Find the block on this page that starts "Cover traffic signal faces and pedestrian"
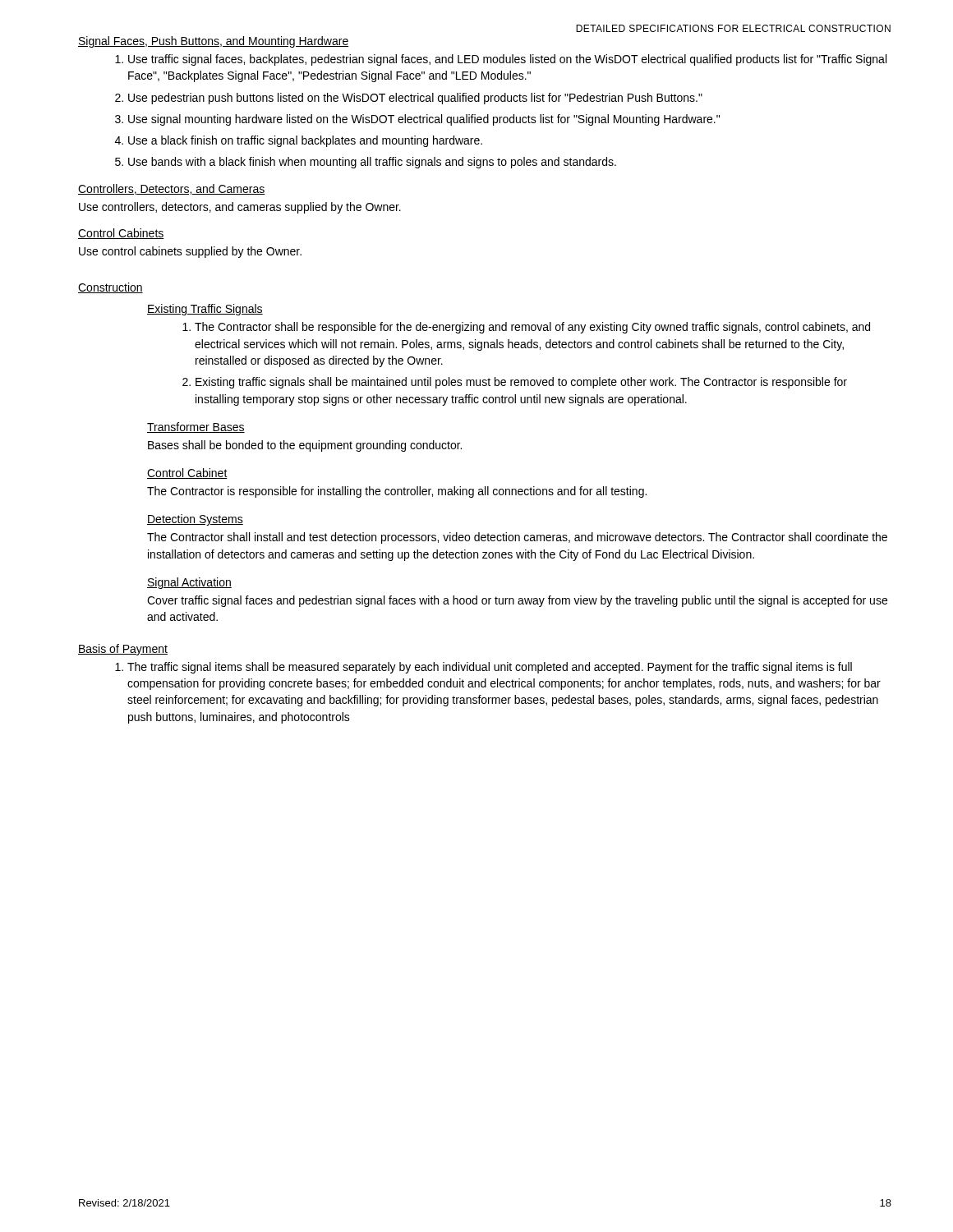Image resolution: width=953 pixels, height=1232 pixels. tap(517, 609)
